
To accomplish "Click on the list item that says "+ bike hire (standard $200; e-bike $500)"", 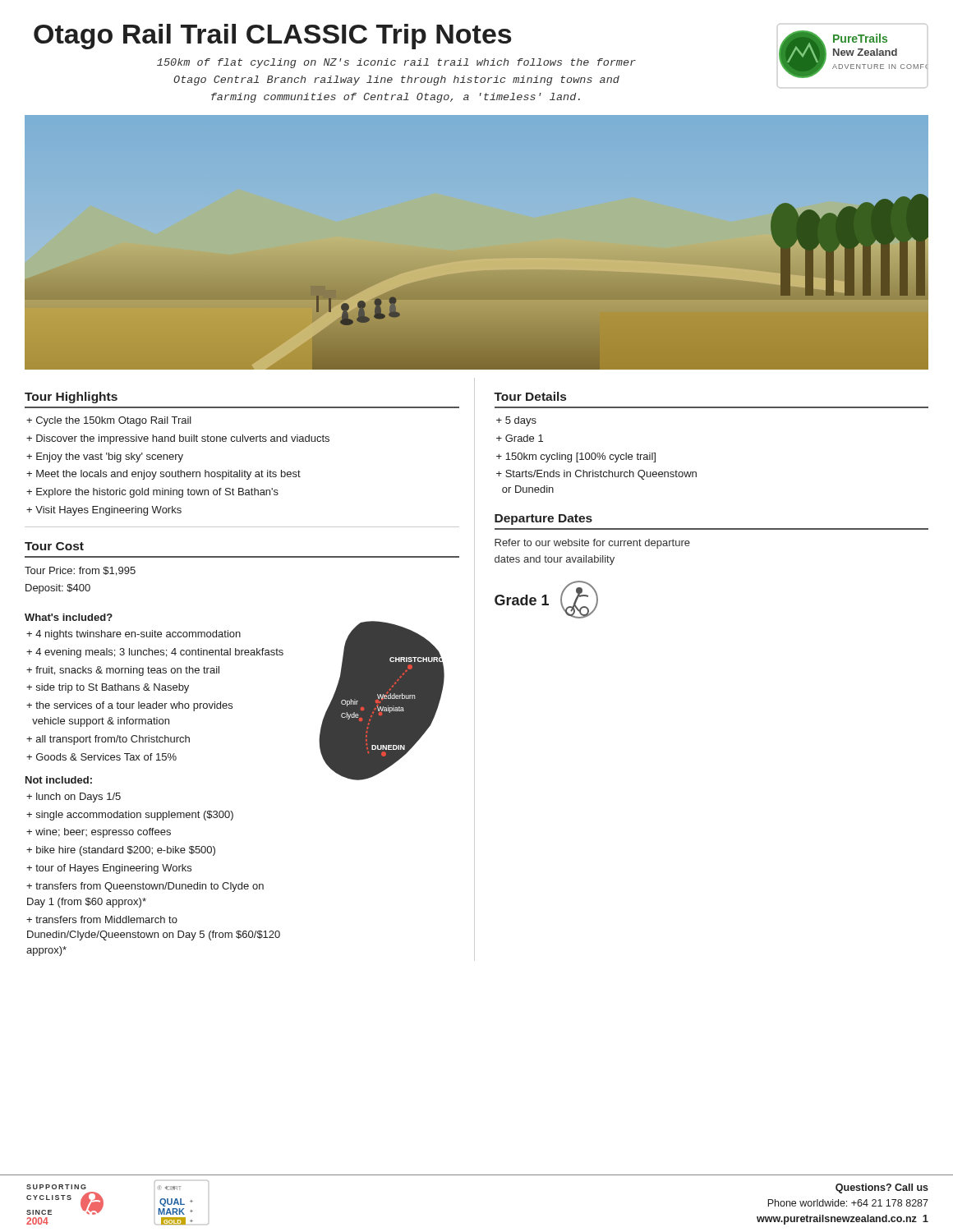I will click(x=121, y=850).
